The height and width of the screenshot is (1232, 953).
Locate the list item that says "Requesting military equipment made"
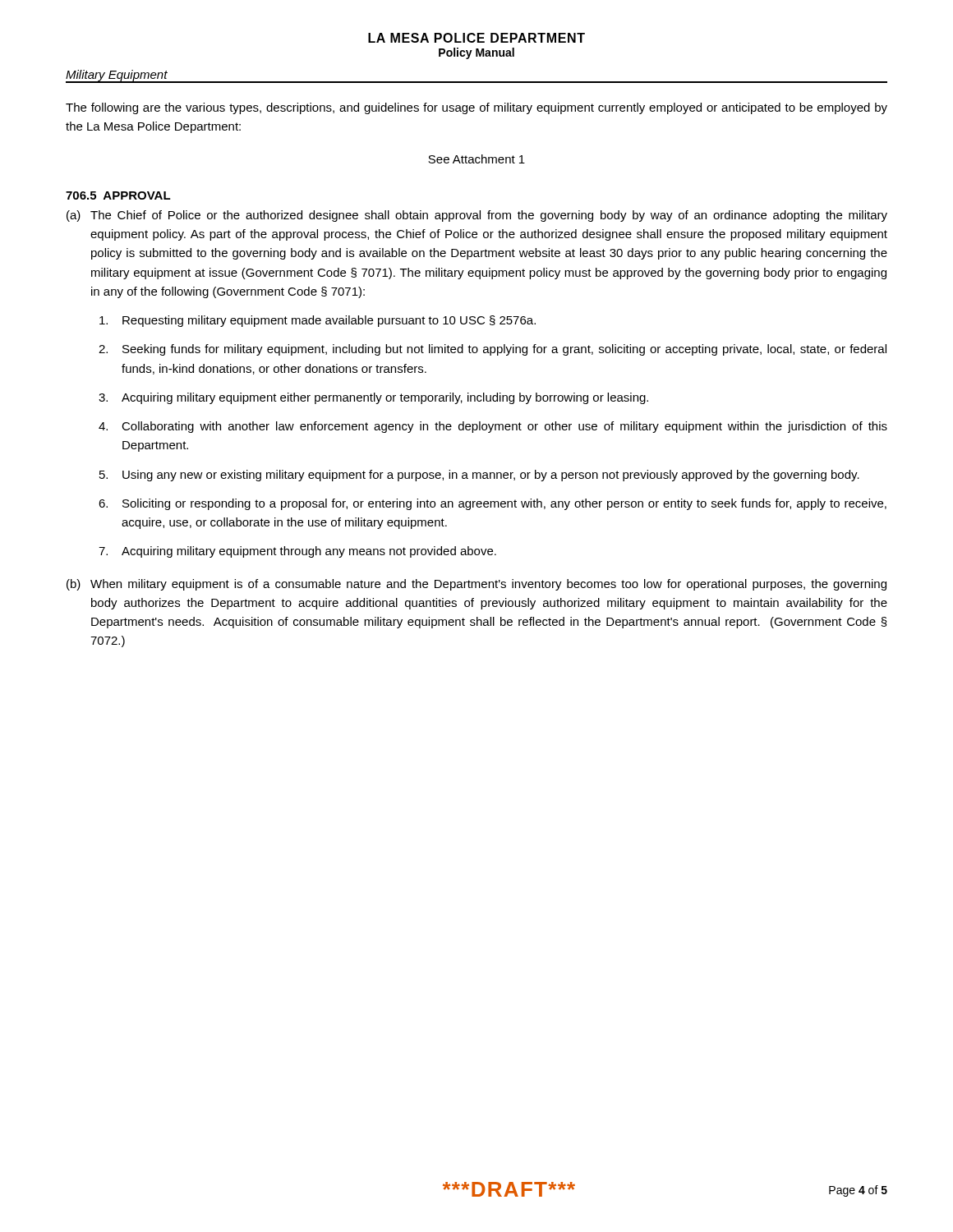tap(493, 320)
